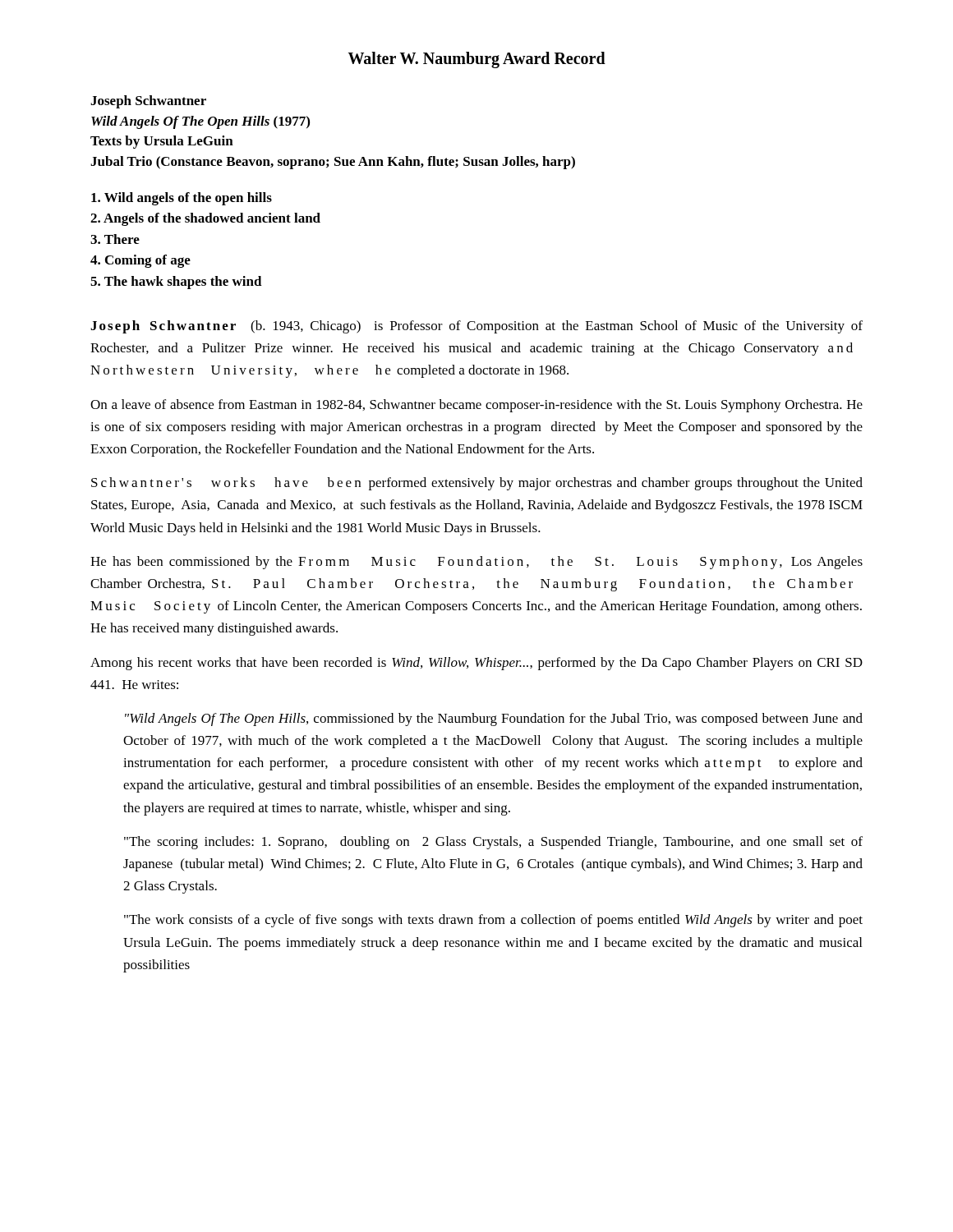The image size is (953, 1232).
Task: Point to "5. The hawk shapes the wind"
Action: 176,281
